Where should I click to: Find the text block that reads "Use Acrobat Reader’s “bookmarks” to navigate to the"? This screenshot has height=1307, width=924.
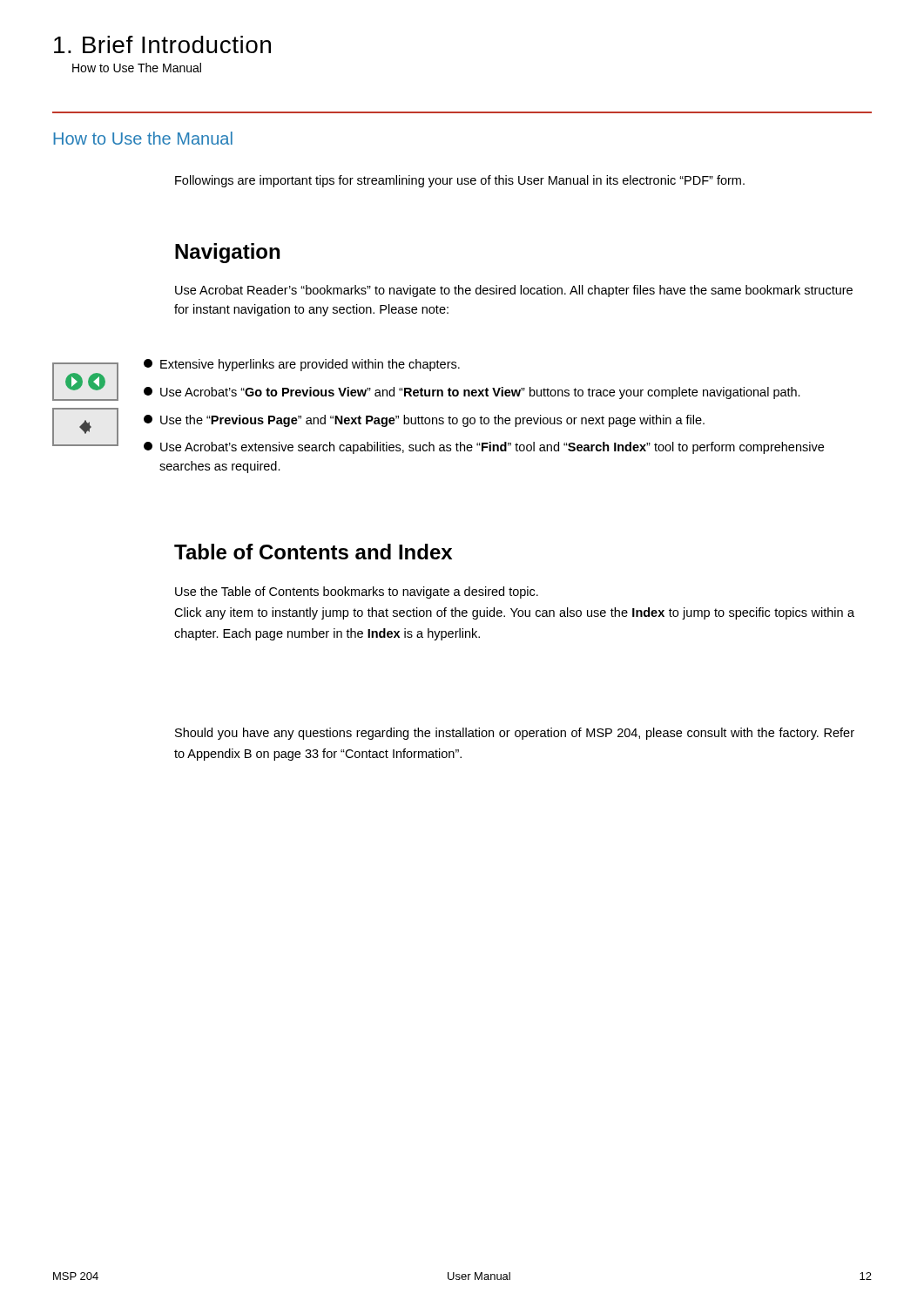coord(514,300)
